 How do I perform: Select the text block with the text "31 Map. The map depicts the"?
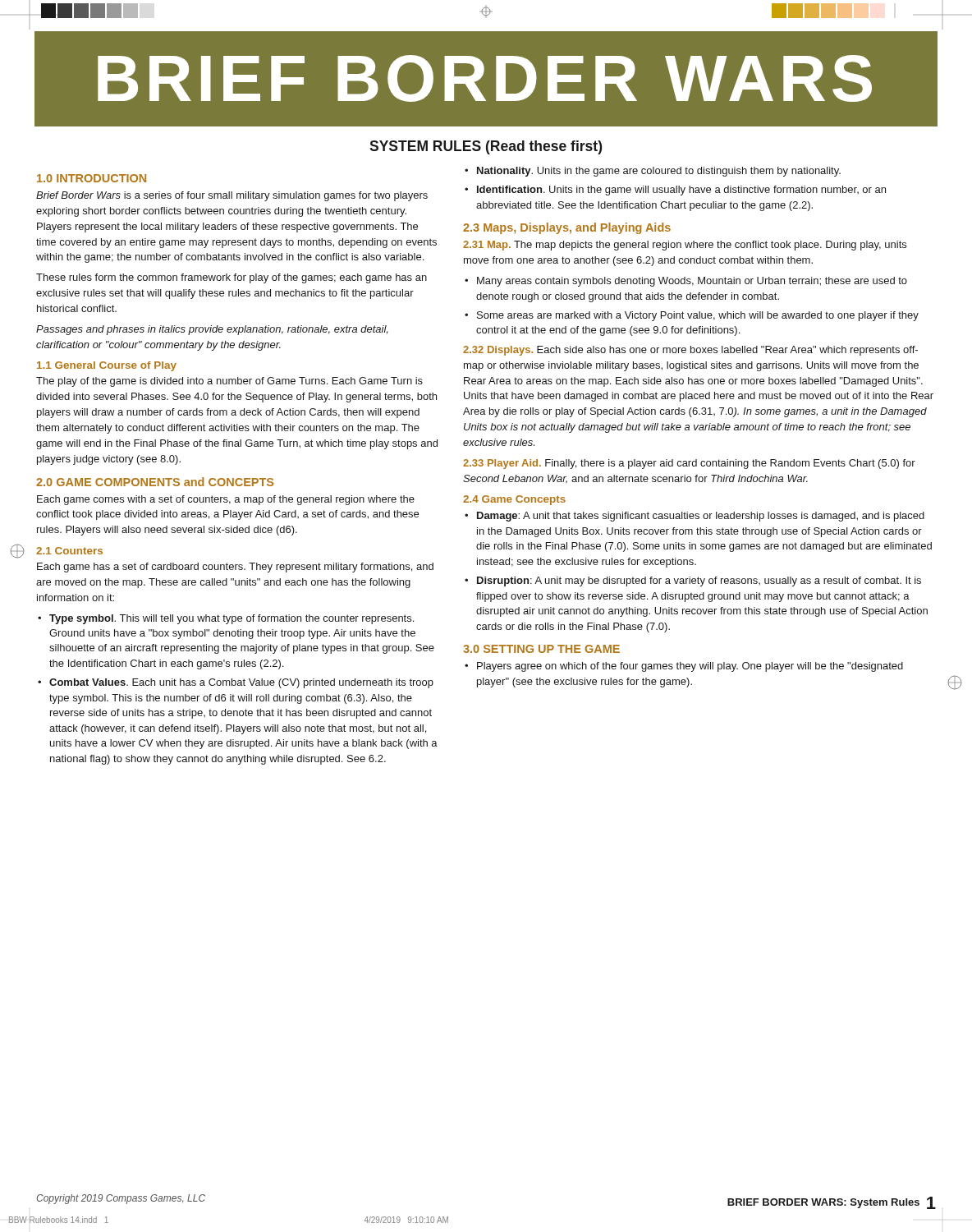coord(685,252)
